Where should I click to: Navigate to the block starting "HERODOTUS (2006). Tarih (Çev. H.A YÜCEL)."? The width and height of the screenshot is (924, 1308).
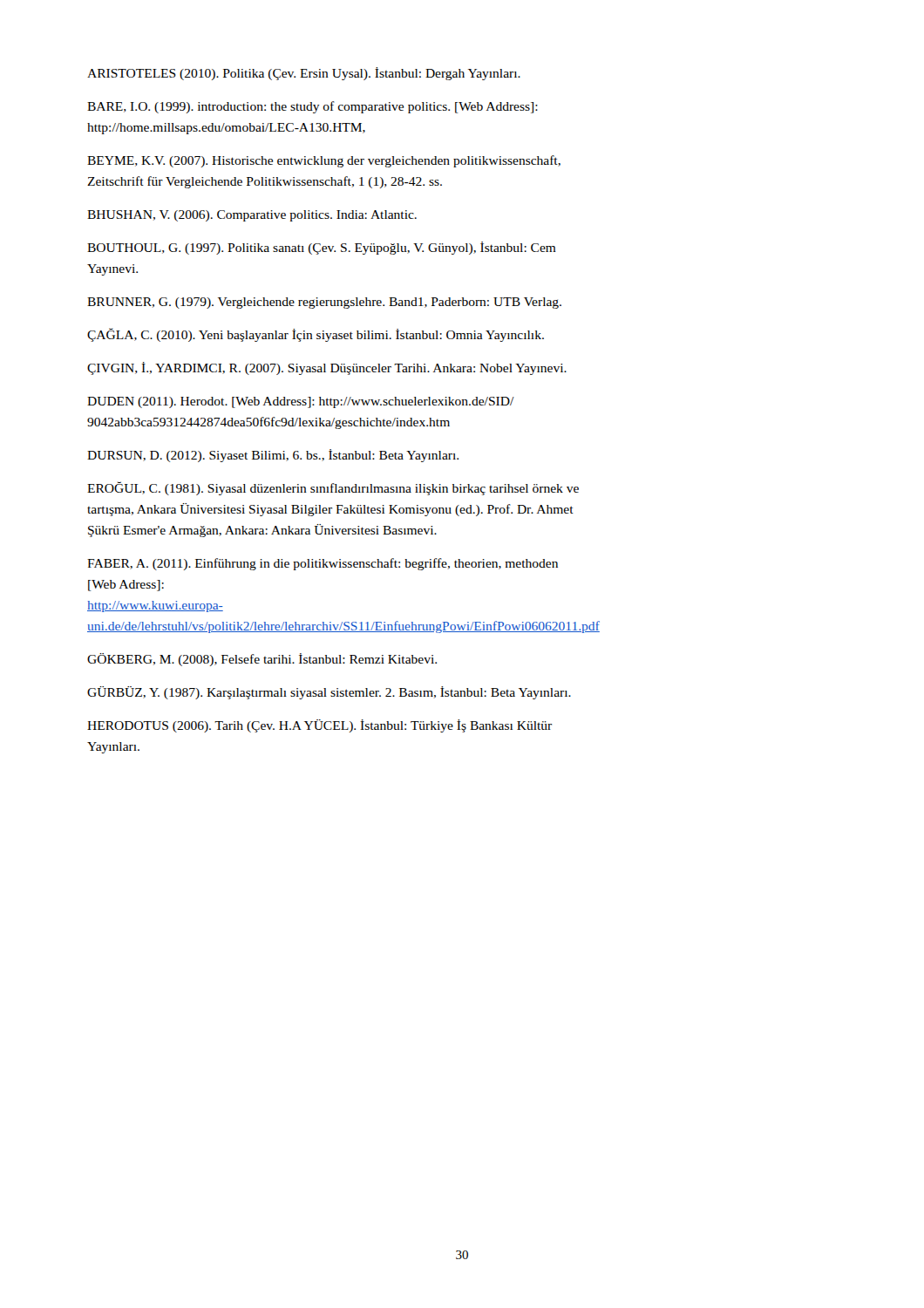point(320,736)
